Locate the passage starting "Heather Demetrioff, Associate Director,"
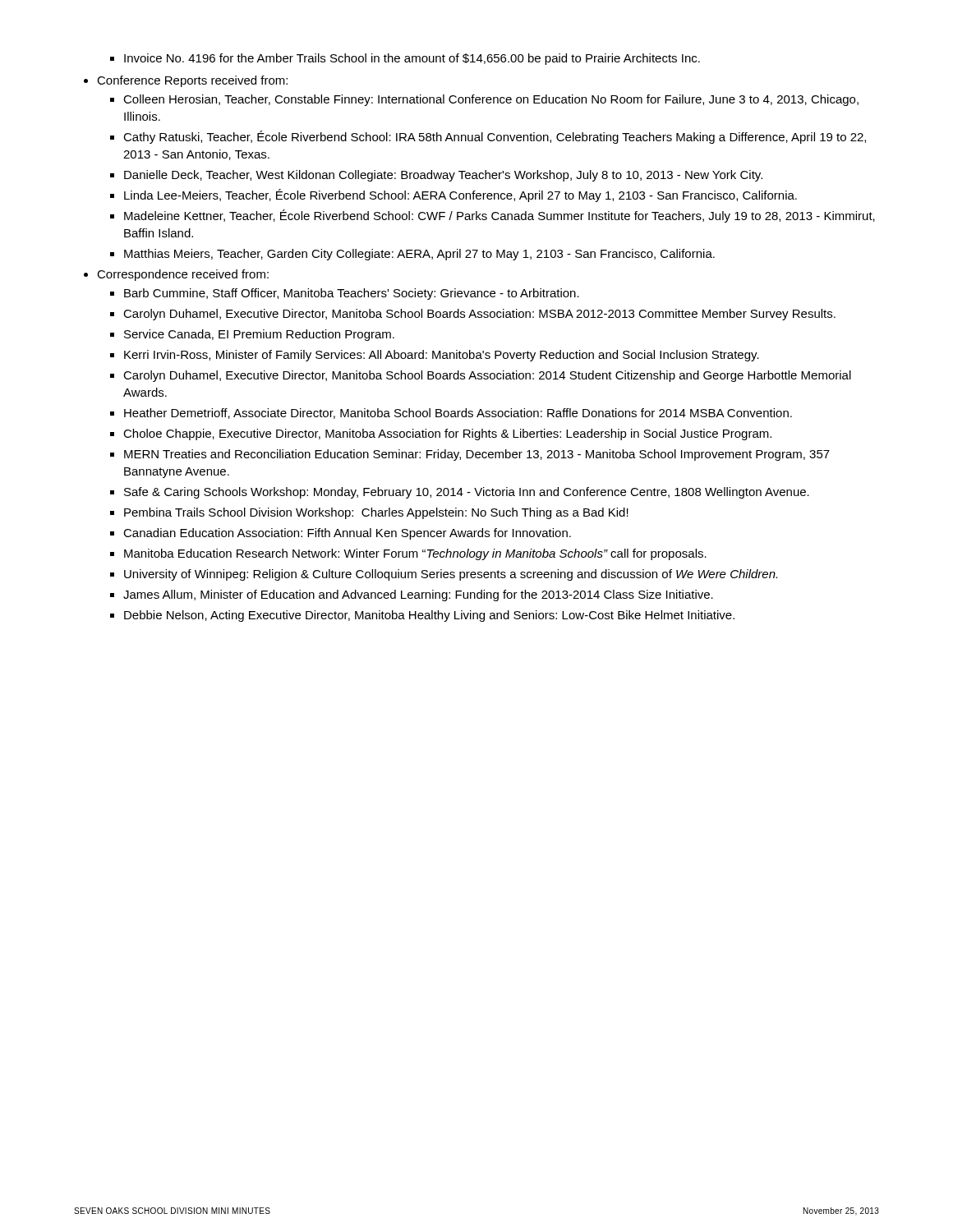 458,413
